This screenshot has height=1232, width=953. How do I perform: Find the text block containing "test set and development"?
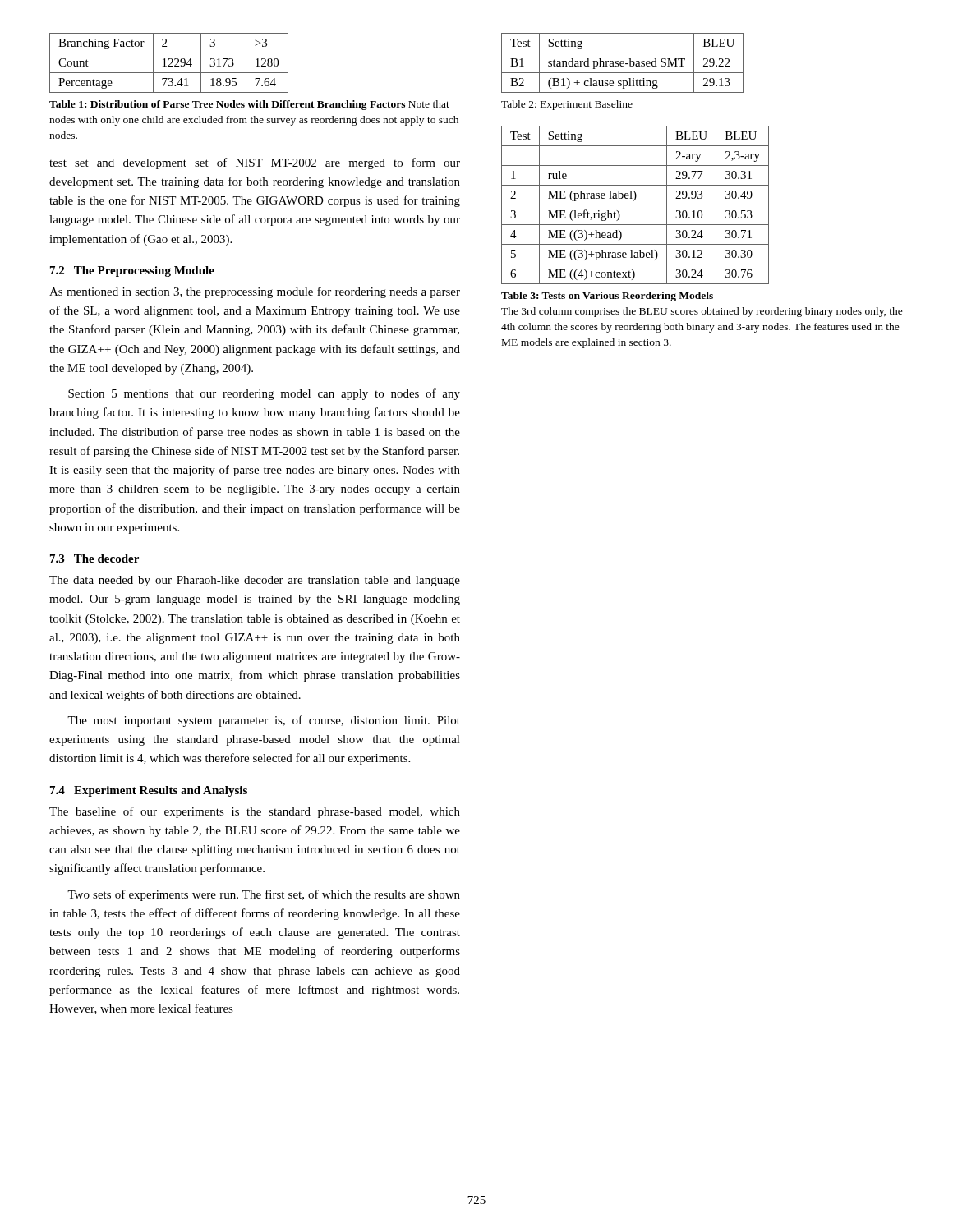tap(255, 201)
